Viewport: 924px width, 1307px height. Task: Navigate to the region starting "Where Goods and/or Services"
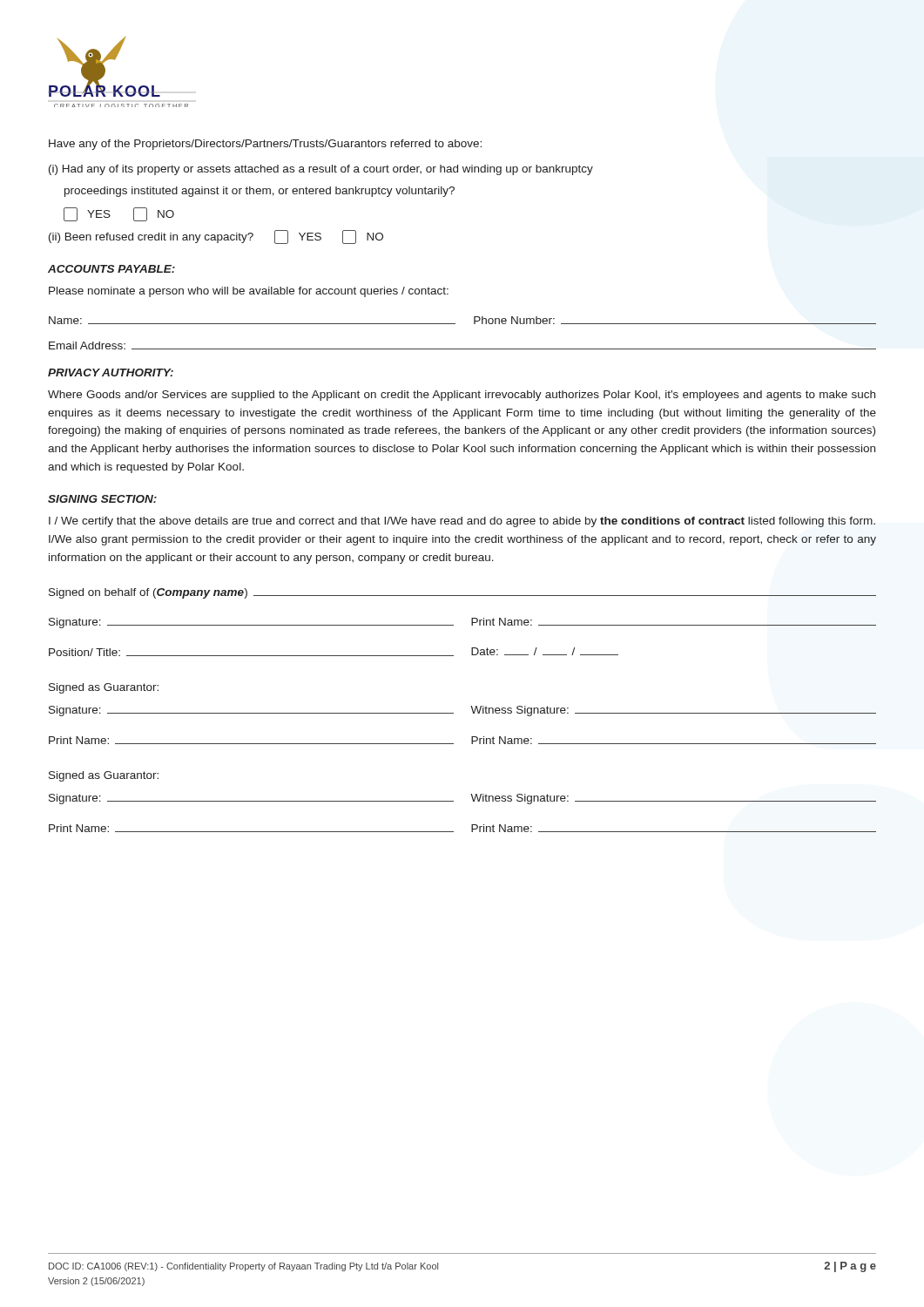point(462,430)
